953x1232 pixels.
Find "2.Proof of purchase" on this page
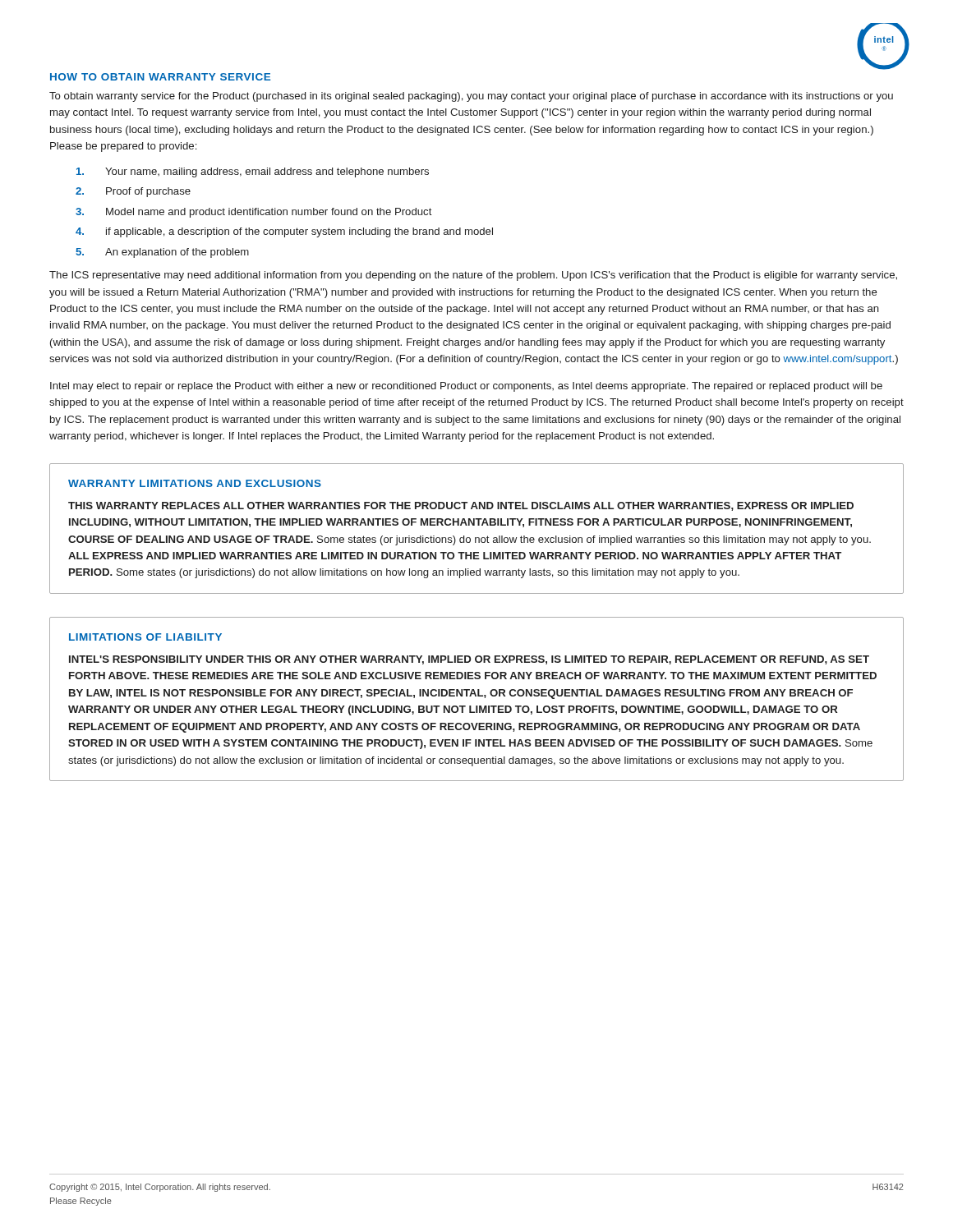click(x=120, y=192)
